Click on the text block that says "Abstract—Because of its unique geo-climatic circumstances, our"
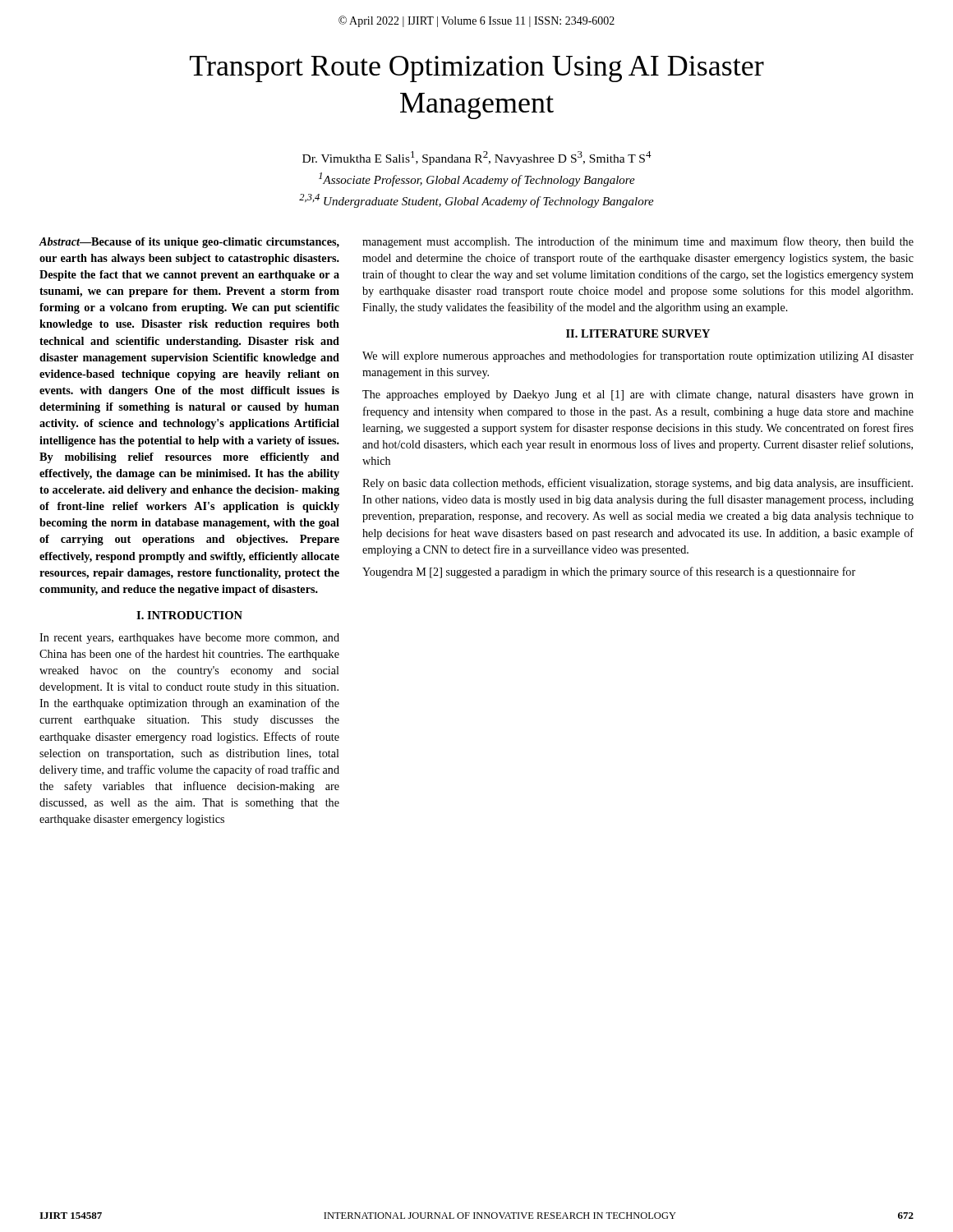Viewport: 953px width, 1232px height. [x=189, y=415]
